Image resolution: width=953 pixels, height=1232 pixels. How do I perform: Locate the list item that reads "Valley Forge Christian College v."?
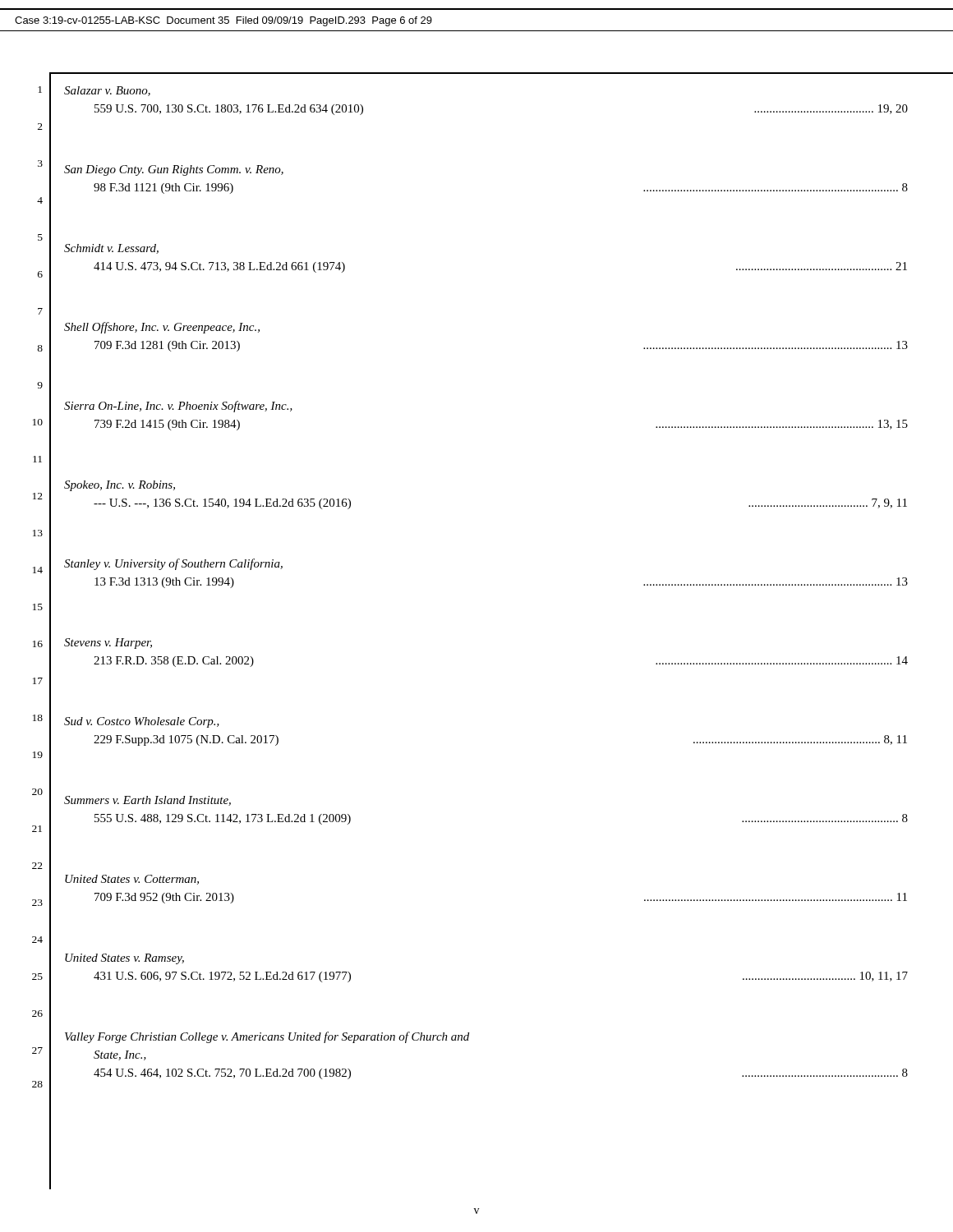point(267,1037)
